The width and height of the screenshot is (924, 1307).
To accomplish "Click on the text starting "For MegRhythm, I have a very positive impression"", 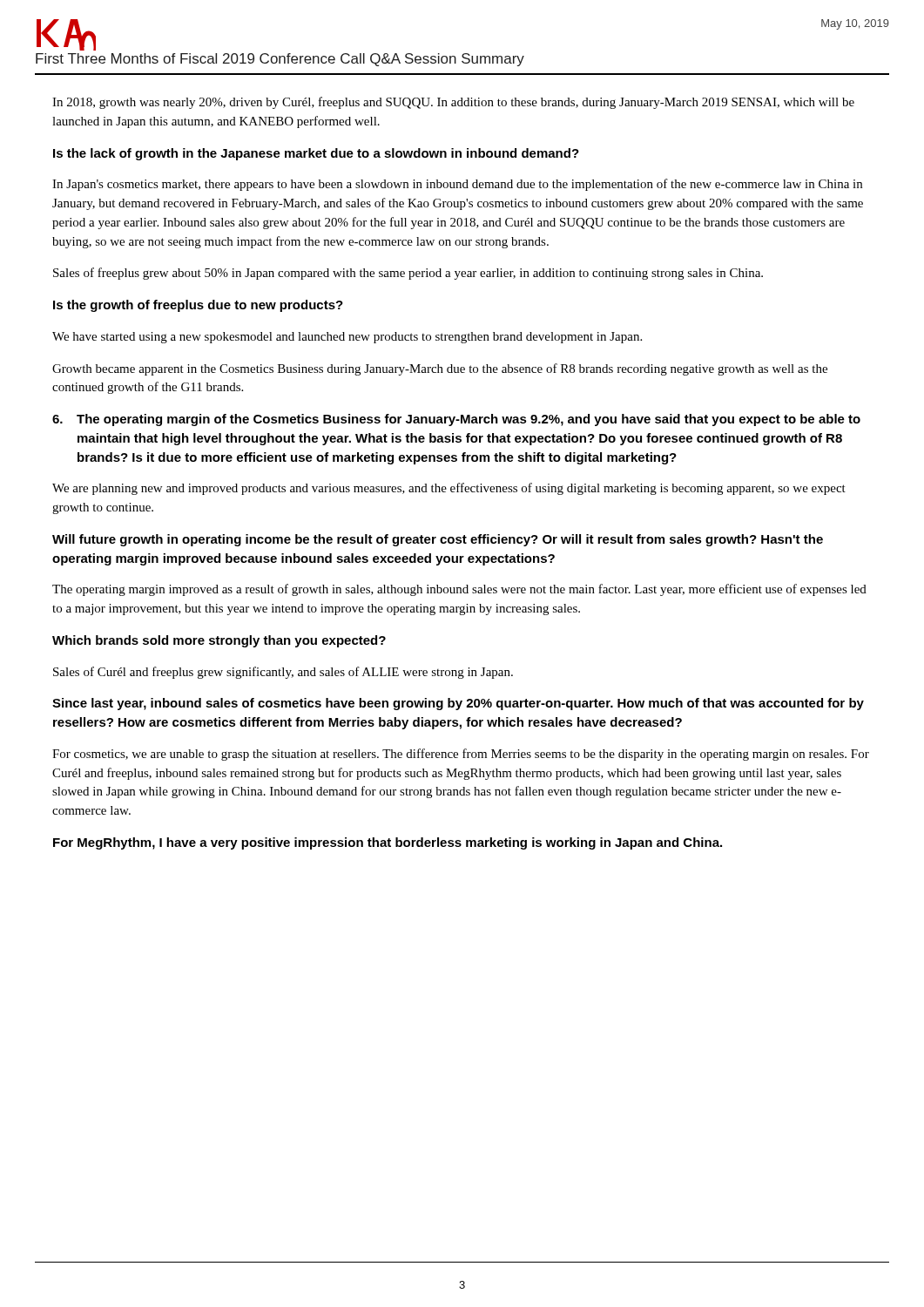I will tap(462, 842).
